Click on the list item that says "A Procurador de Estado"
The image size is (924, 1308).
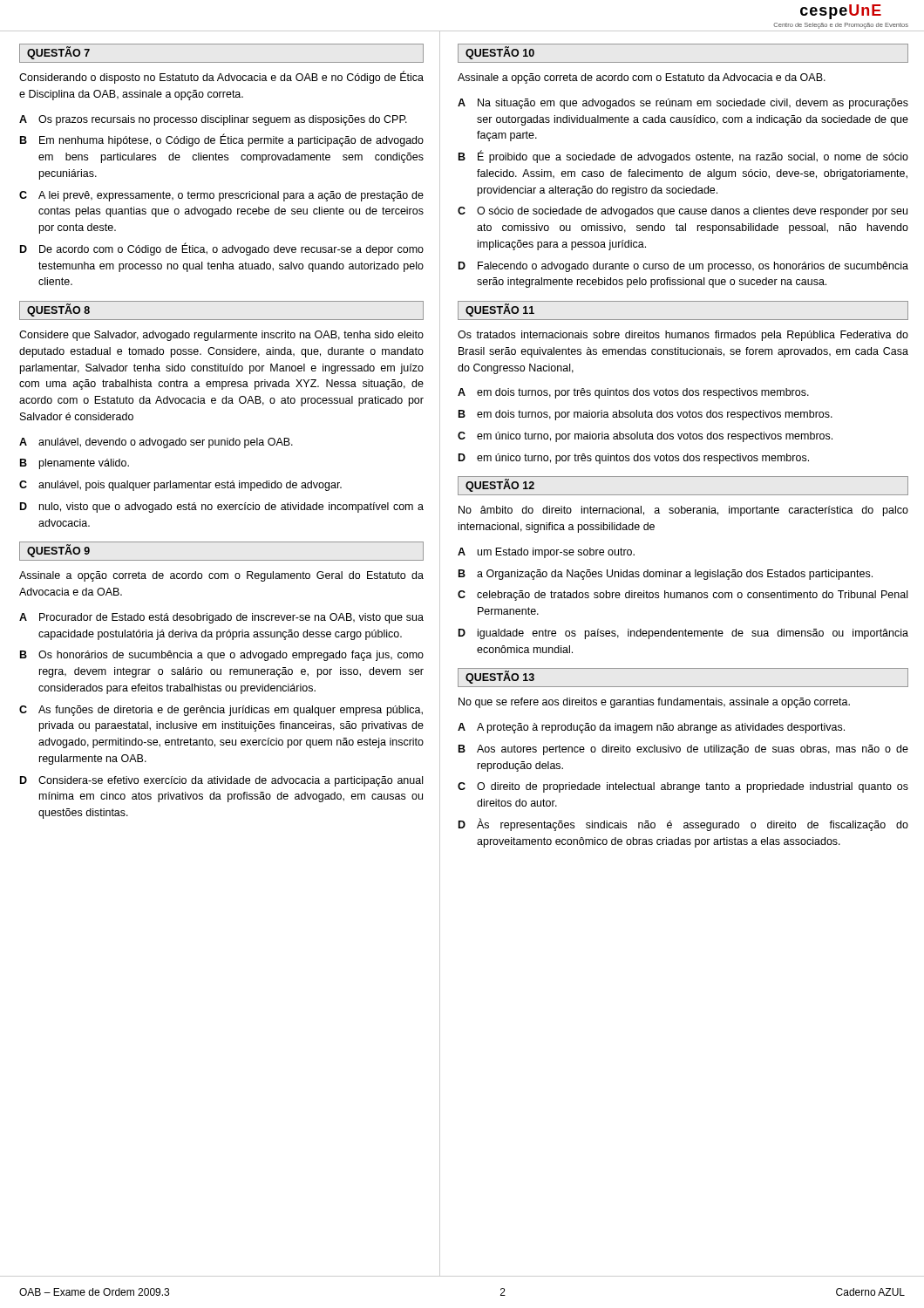point(221,626)
